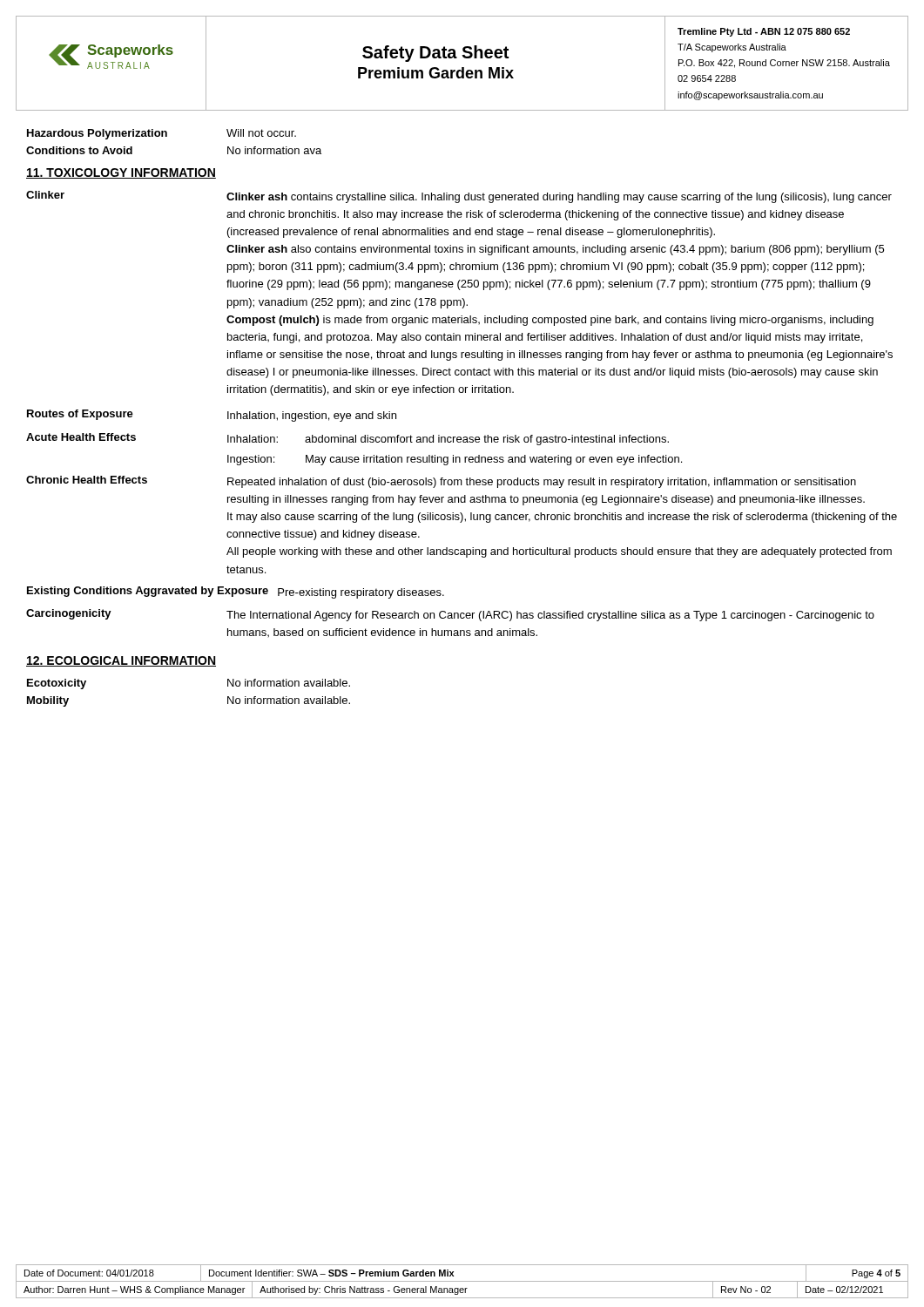Click the passage that begins "Chronic Health Effects Repeated inhalation of dust"

pos(462,526)
